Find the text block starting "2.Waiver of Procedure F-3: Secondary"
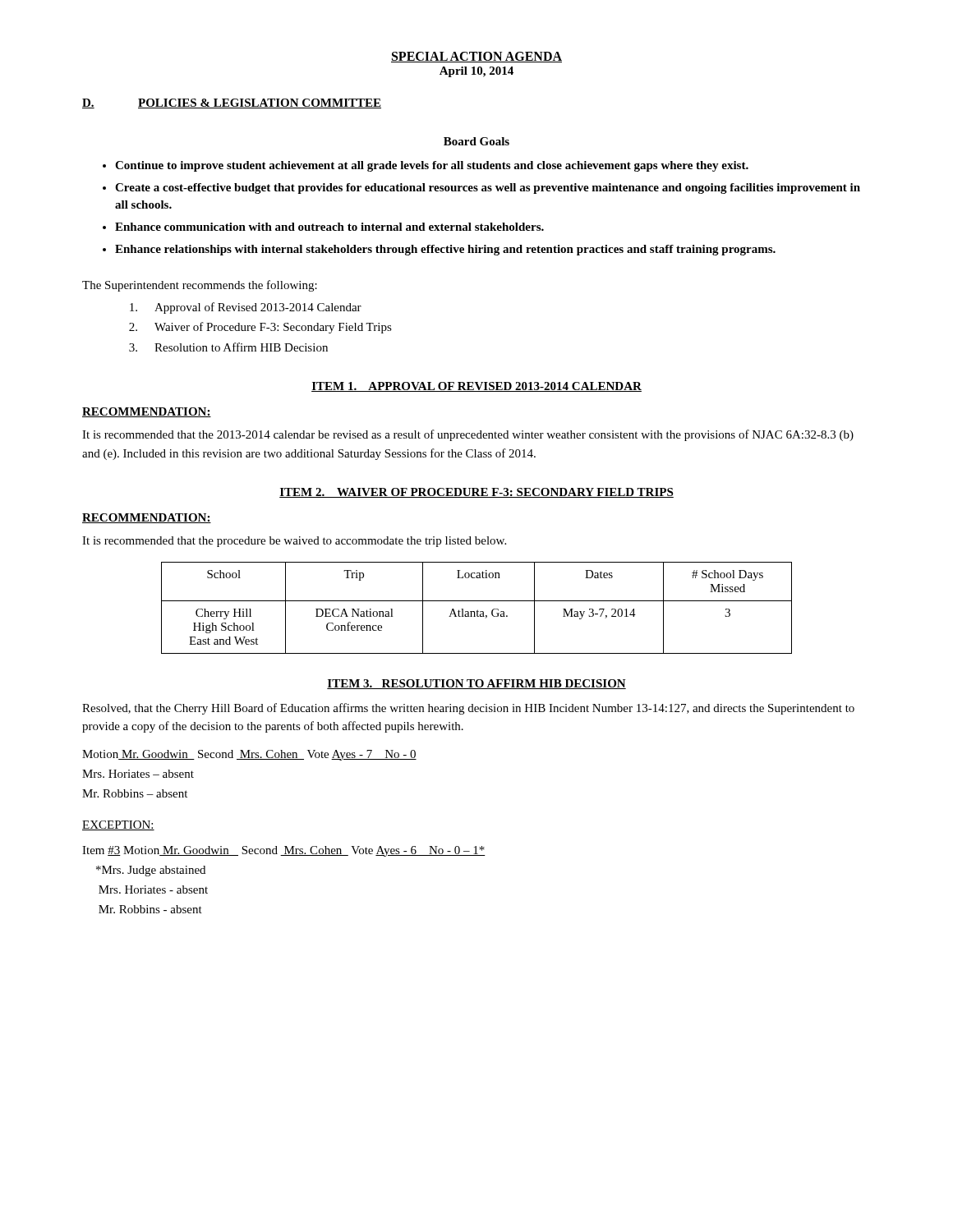The image size is (953, 1232). coord(253,327)
